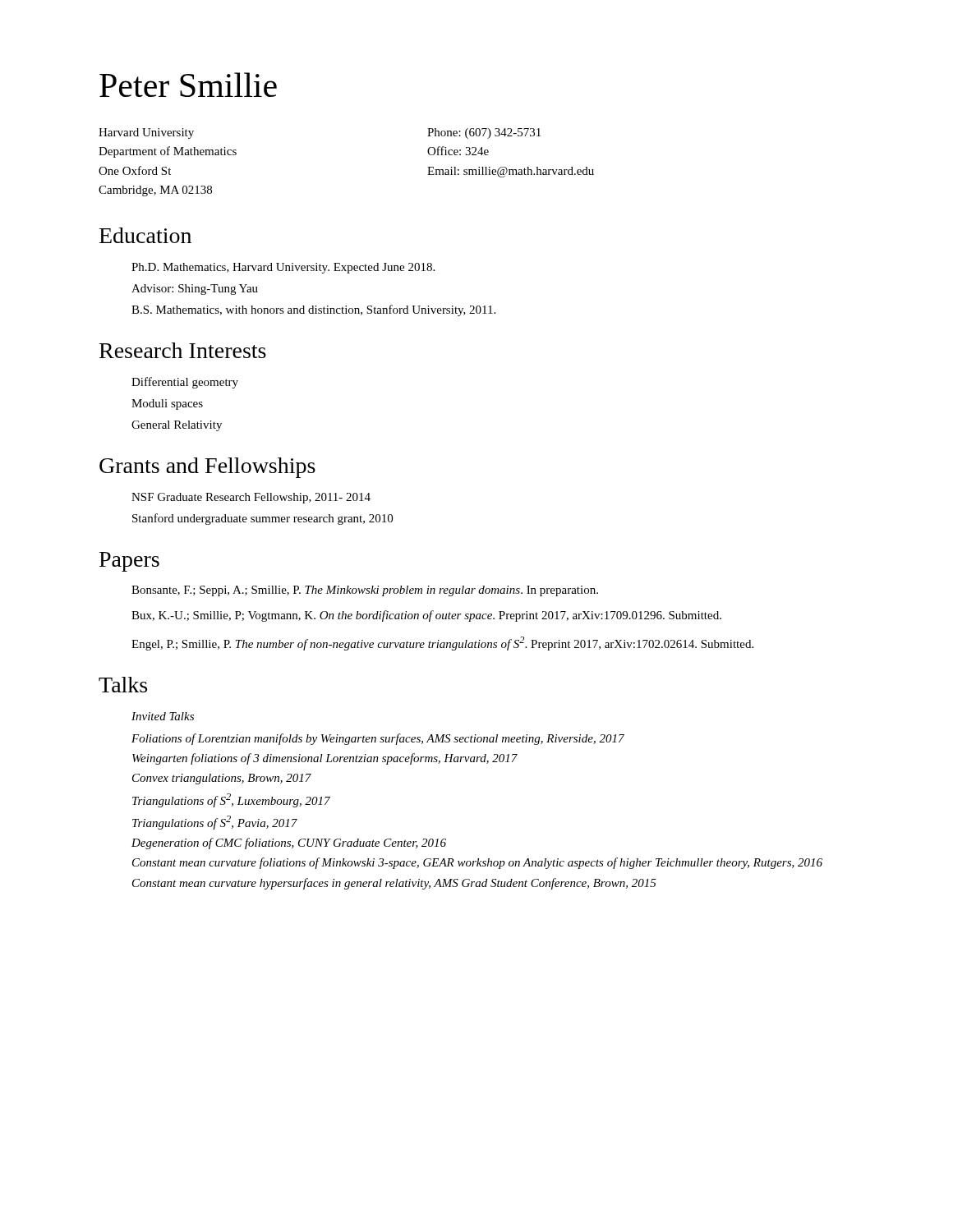Viewport: 953px width, 1232px height.
Task: Select the element starting "Invited Talks"
Action: tap(163, 716)
